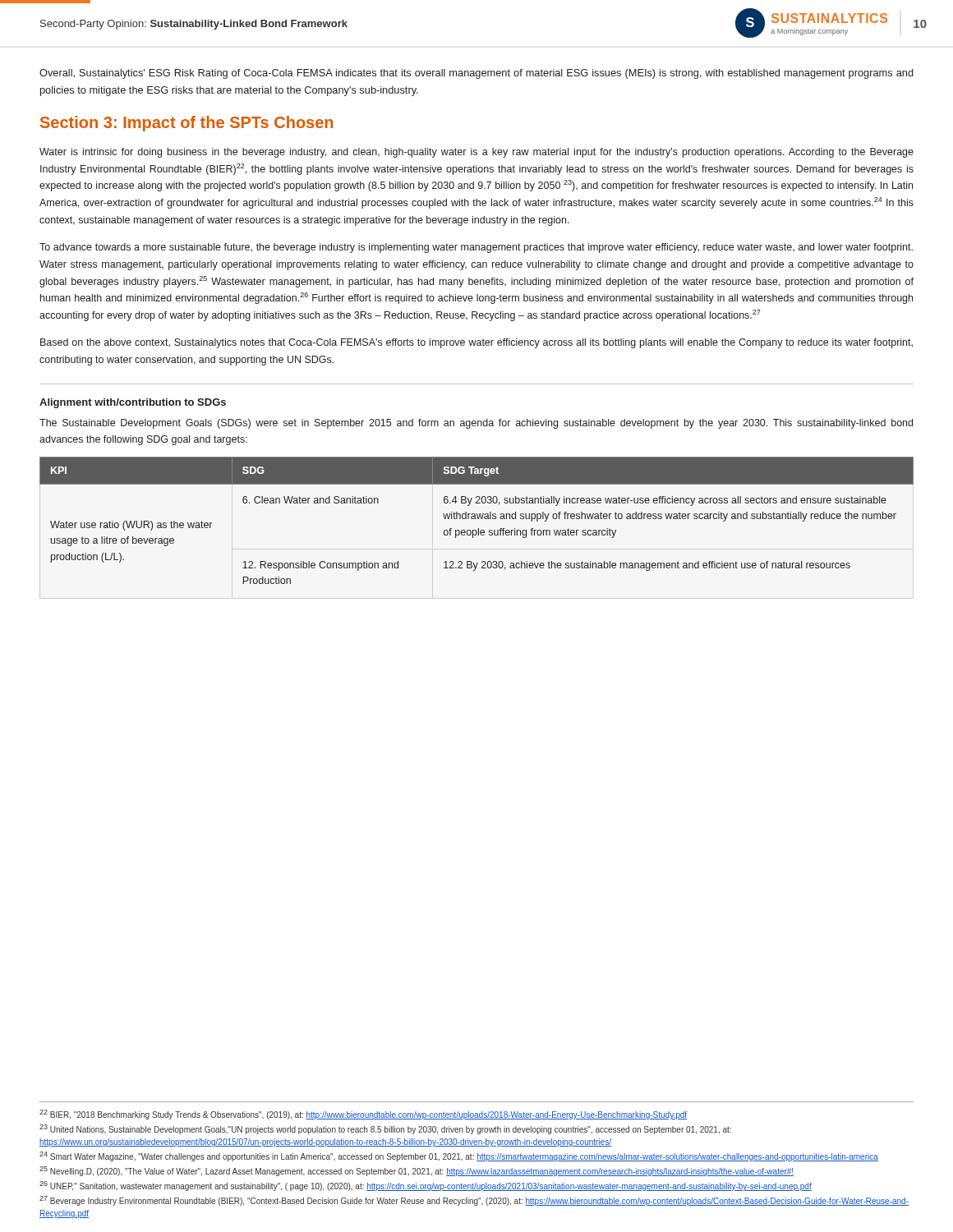Point to the block beginning "26 UNEP," Sanitation, wastewater management and sustainability","
Viewport: 953px width, 1232px height.
425,1186
